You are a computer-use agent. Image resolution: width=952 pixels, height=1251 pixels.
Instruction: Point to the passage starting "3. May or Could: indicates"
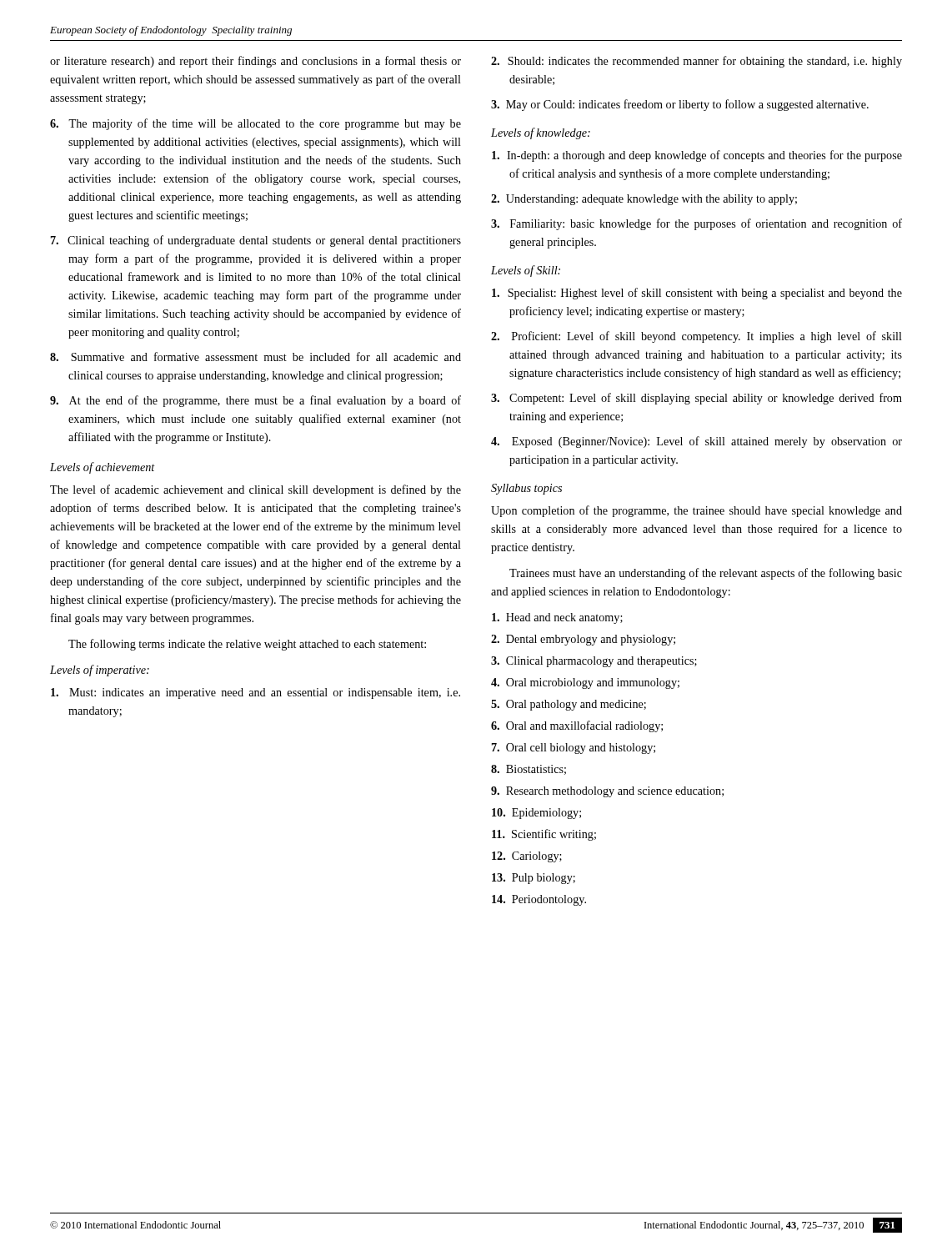pos(697,104)
